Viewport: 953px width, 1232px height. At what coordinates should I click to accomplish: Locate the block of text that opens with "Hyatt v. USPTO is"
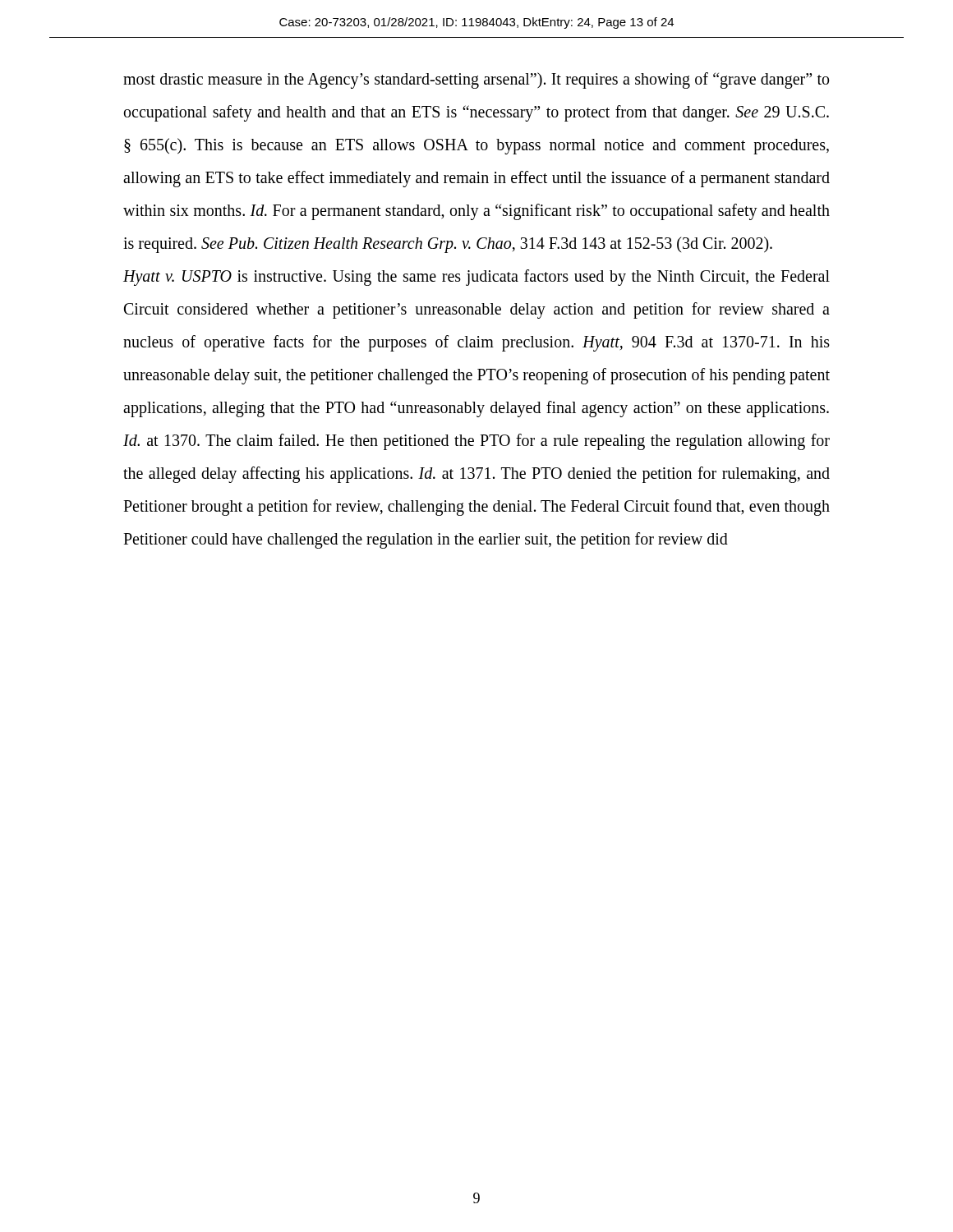pos(476,407)
